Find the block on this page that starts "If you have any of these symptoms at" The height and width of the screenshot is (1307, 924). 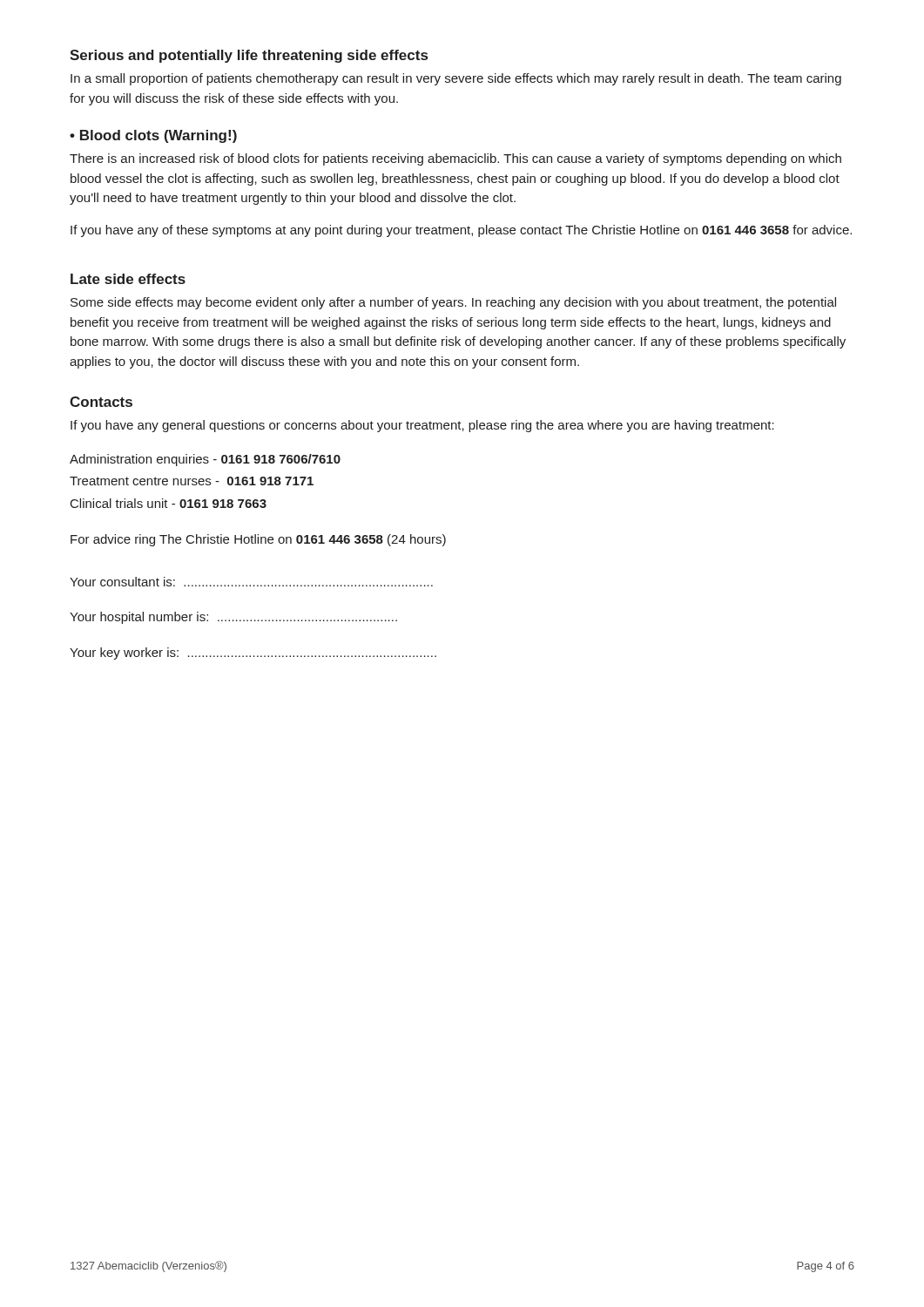(461, 229)
